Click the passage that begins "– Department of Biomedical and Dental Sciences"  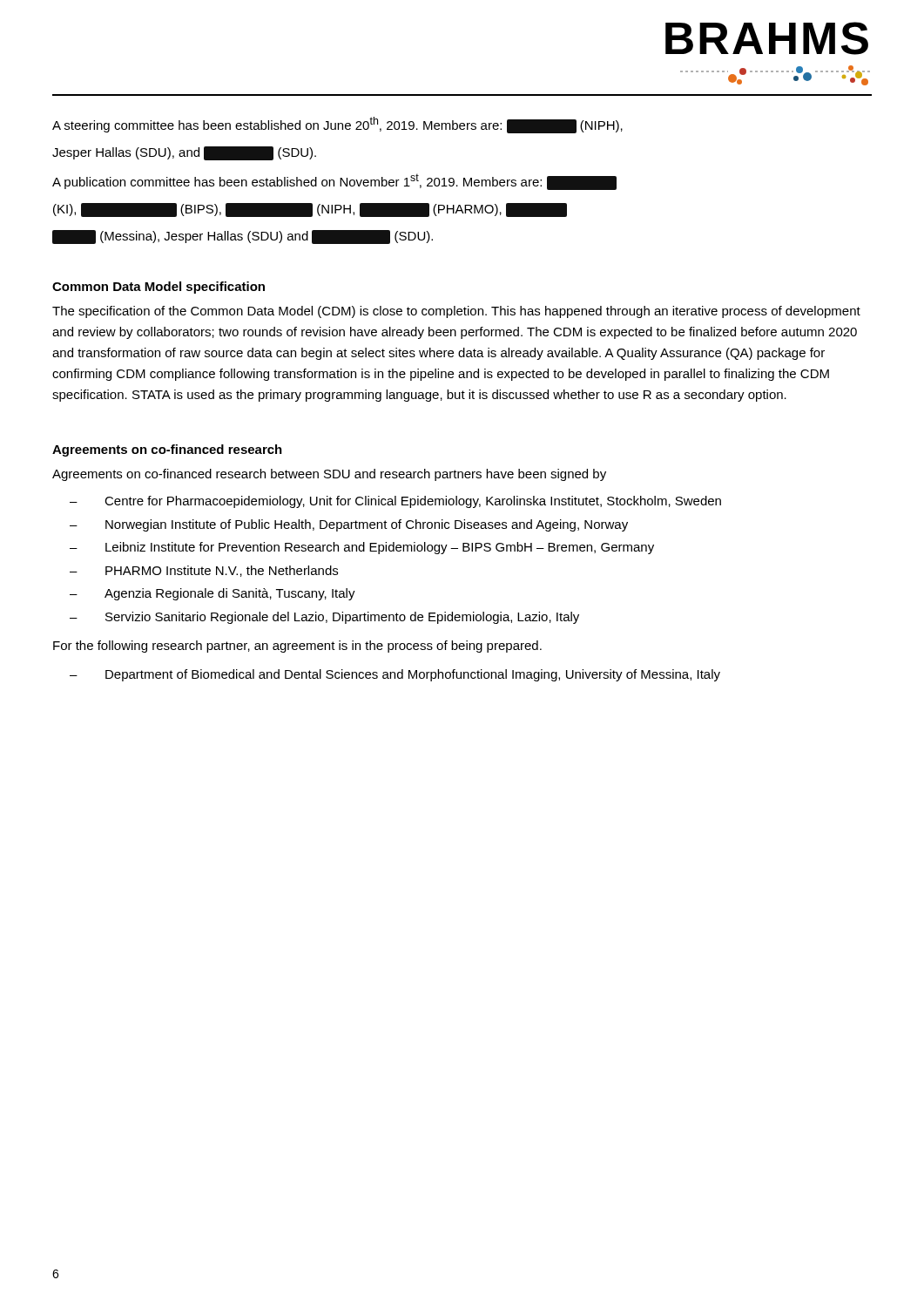[462, 675]
